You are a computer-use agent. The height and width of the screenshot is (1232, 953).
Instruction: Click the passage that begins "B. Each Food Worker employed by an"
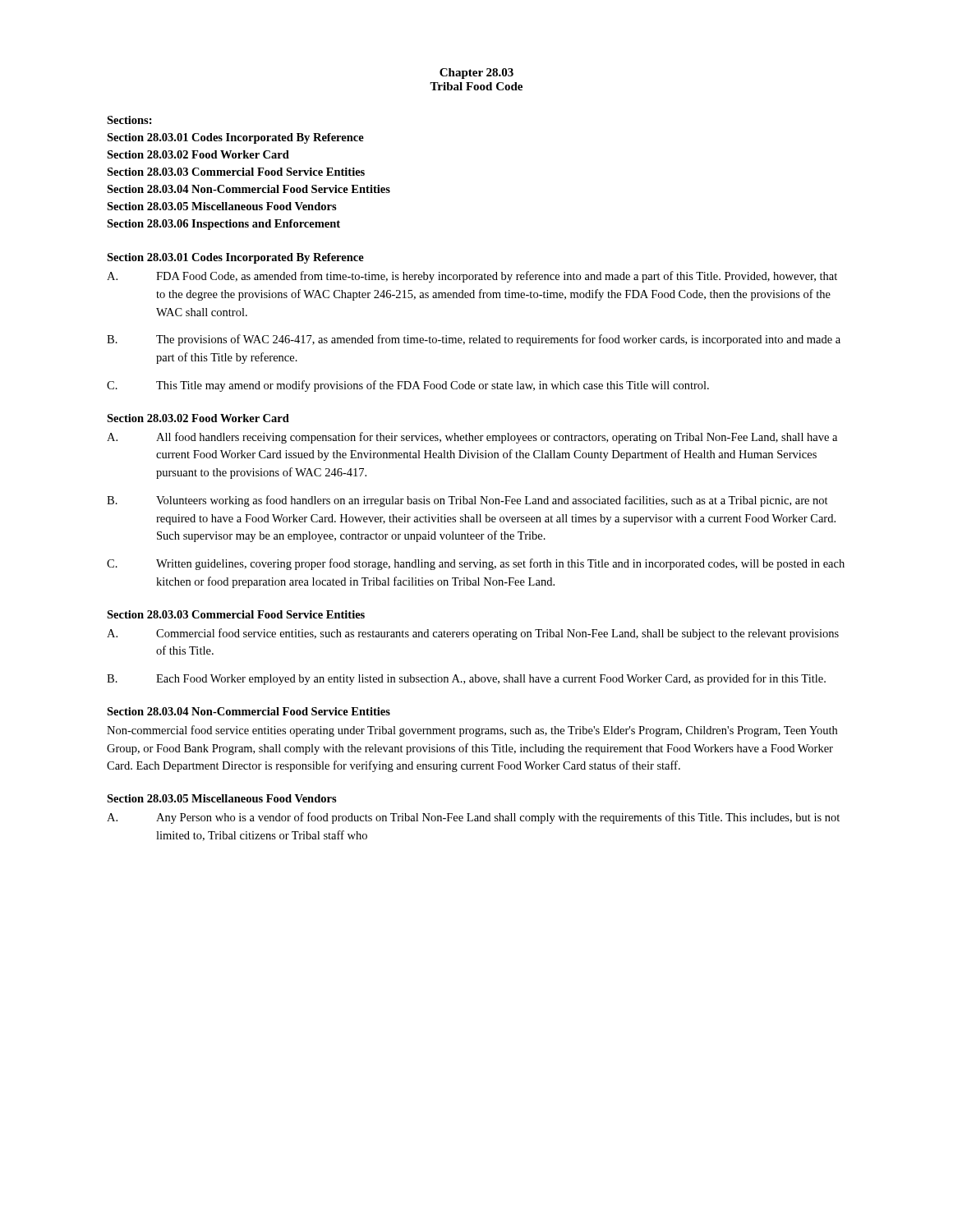pyautogui.click(x=476, y=679)
